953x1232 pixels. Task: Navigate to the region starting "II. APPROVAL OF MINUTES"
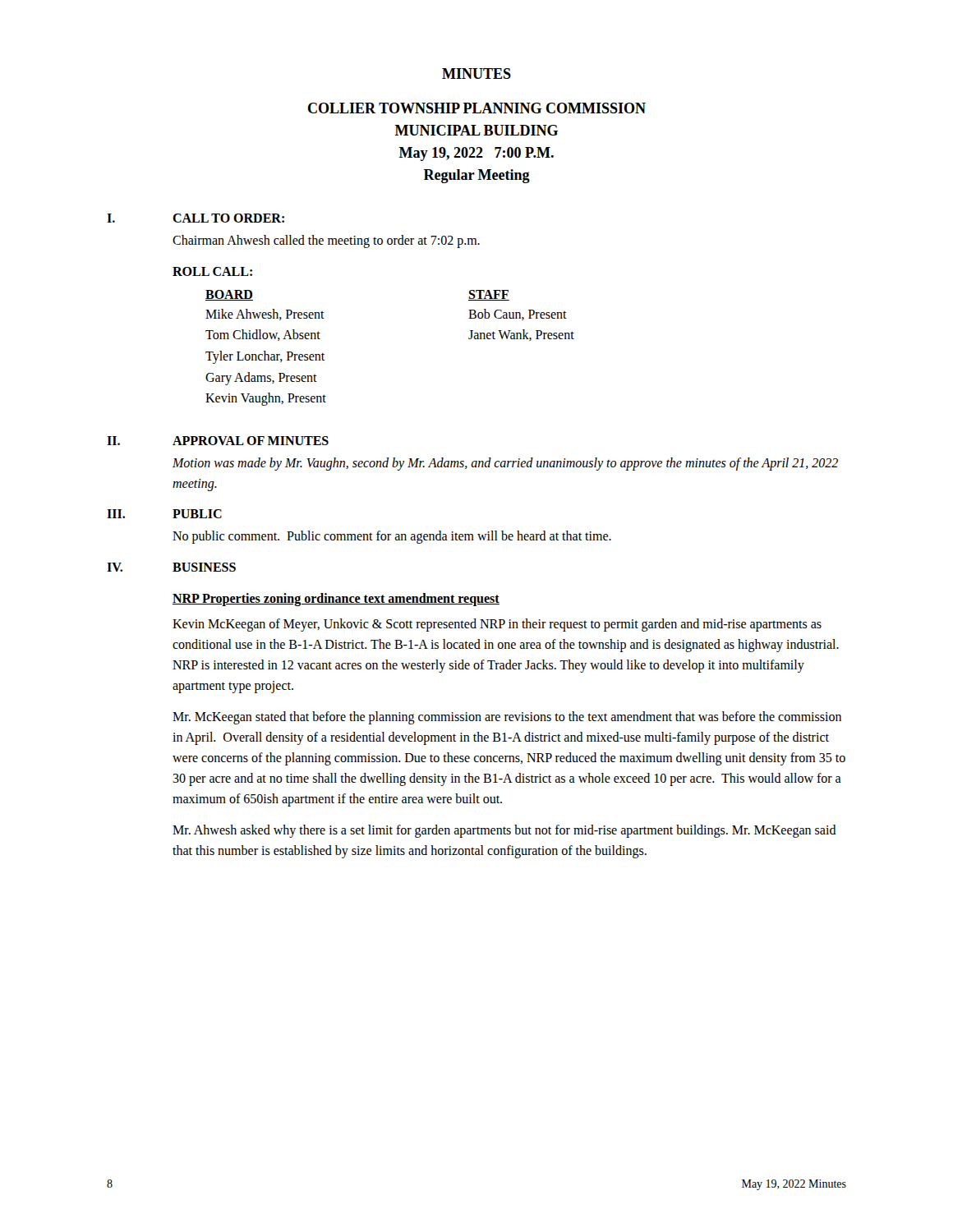click(218, 441)
